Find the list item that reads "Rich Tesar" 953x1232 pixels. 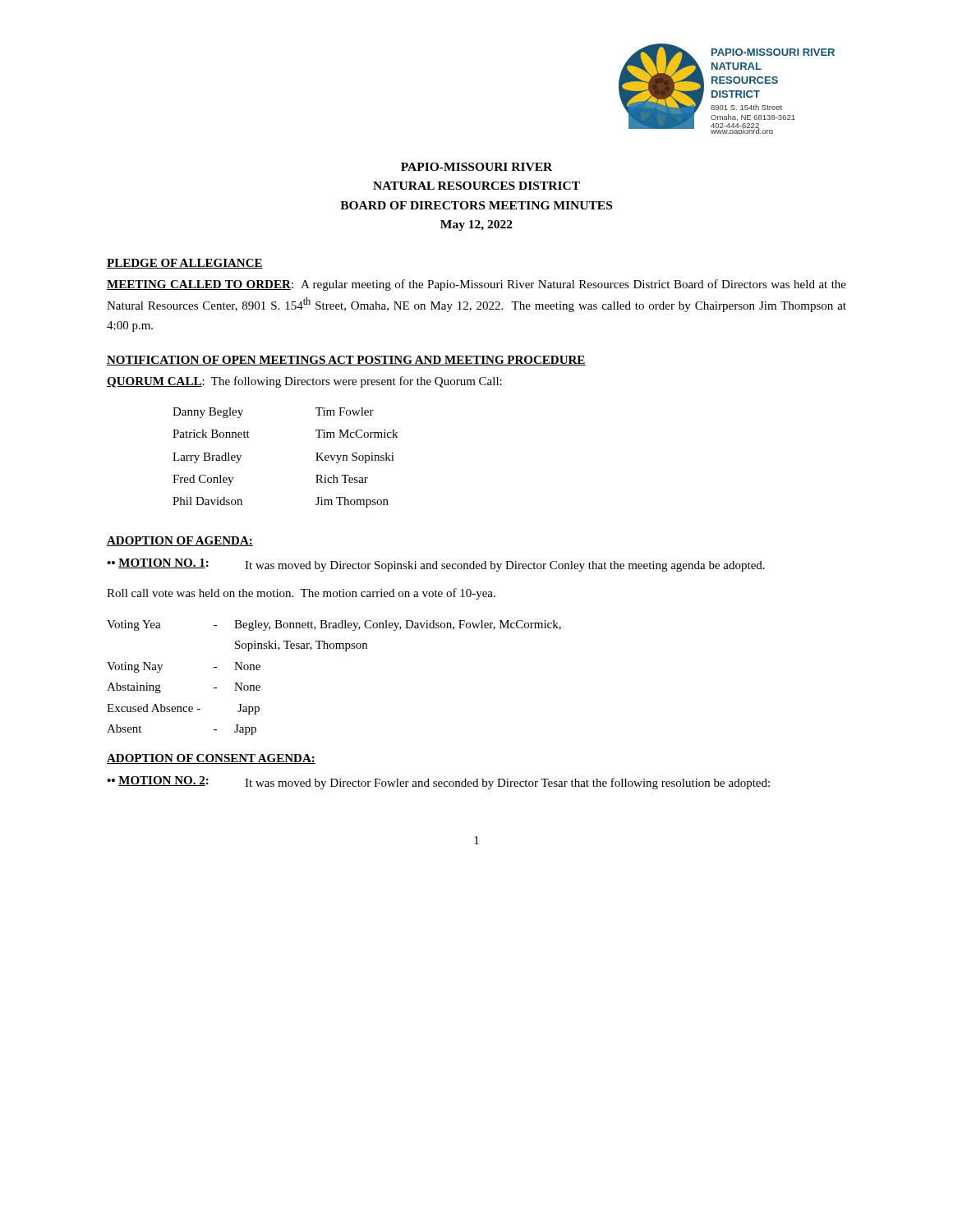(342, 479)
